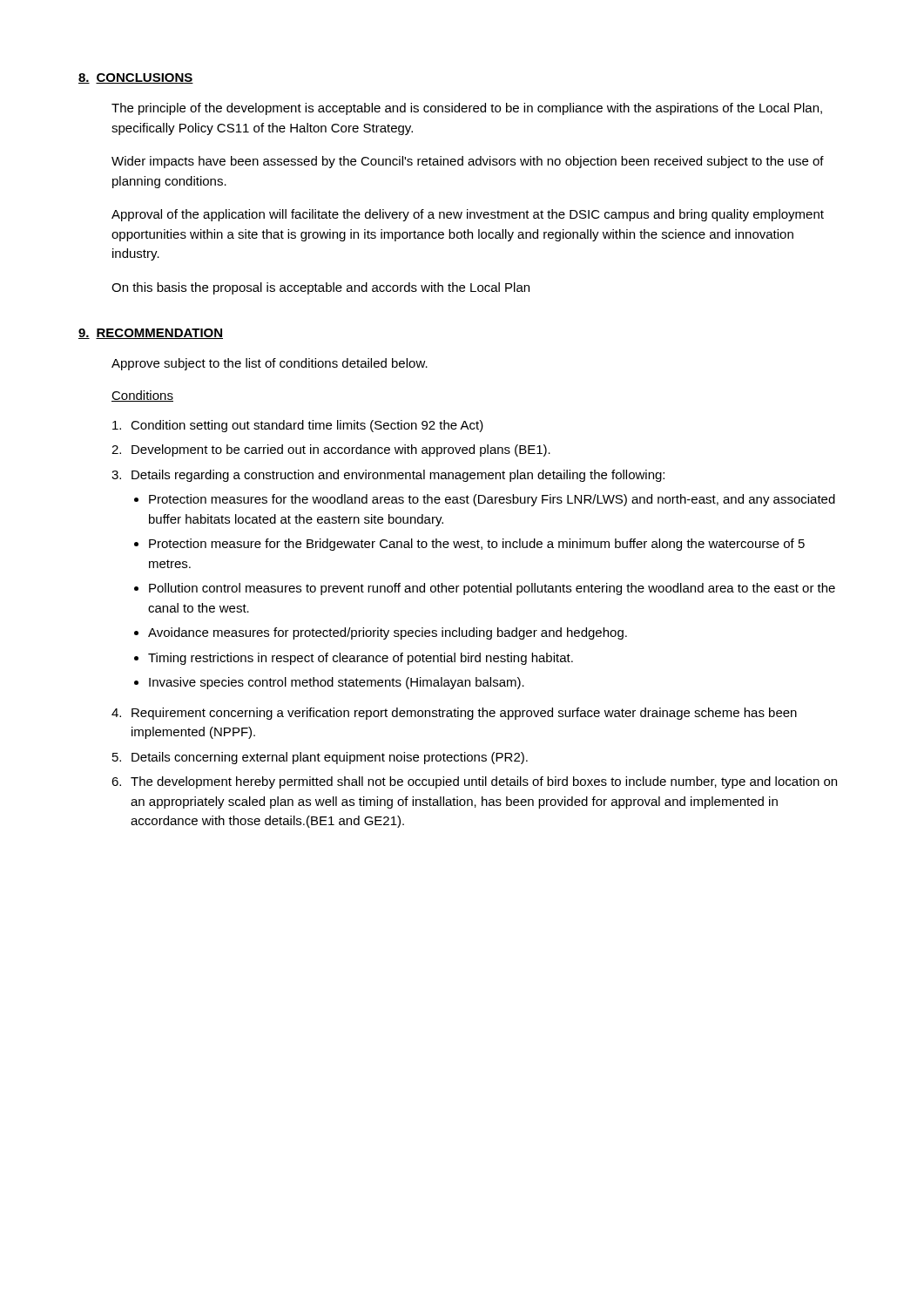Click on the text block containing "Approve subject to"
The height and width of the screenshot is (1307, 924).
coord(270,363)
